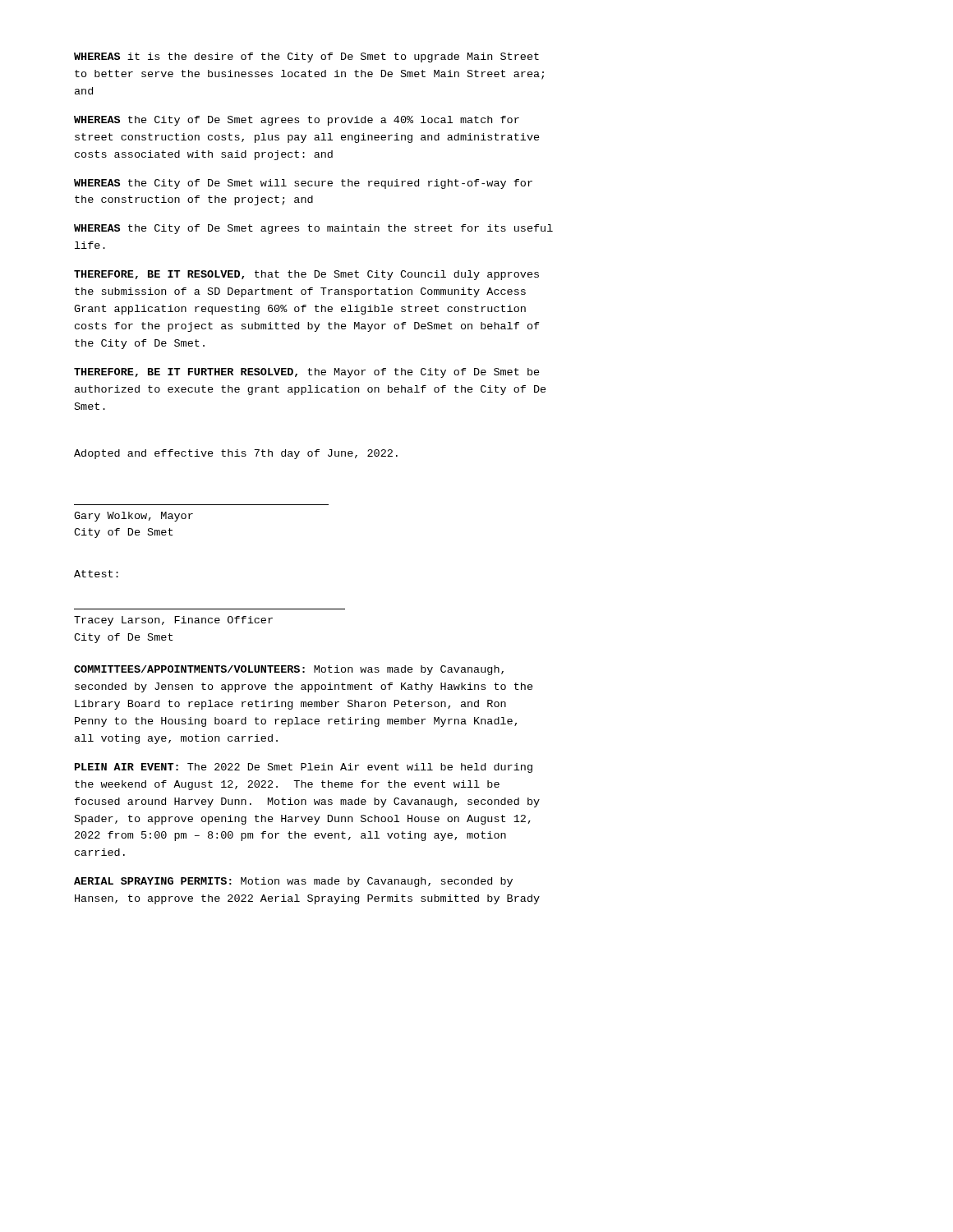The width and height of the screenshot is (953, 1232).
Task: Click on the block starting "THEREFORE, BE IT FURTHER"
Action: tap(310, 389)
